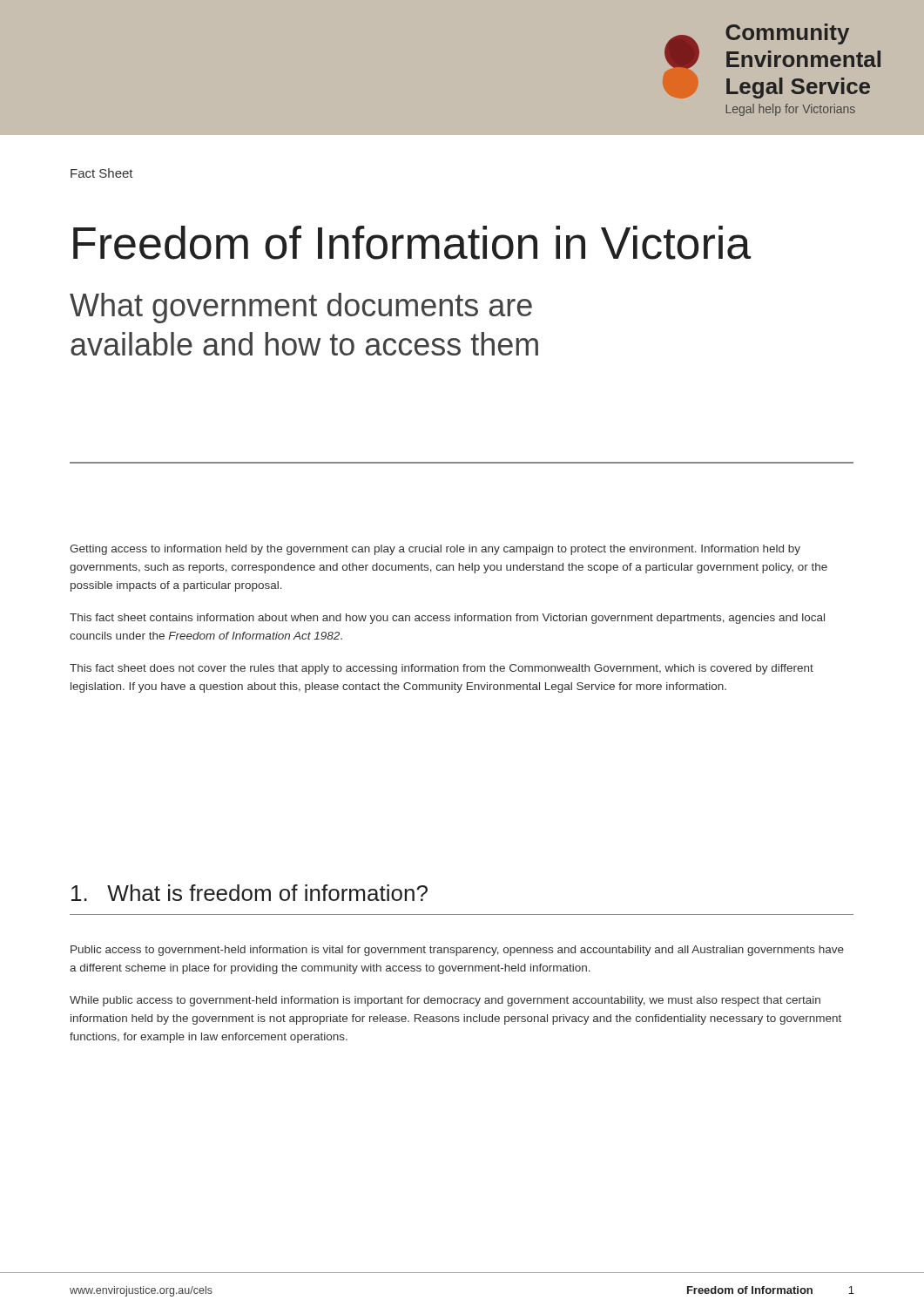The image size is (924, 1307).
Task: Select the logo
Action: [788, 68]
